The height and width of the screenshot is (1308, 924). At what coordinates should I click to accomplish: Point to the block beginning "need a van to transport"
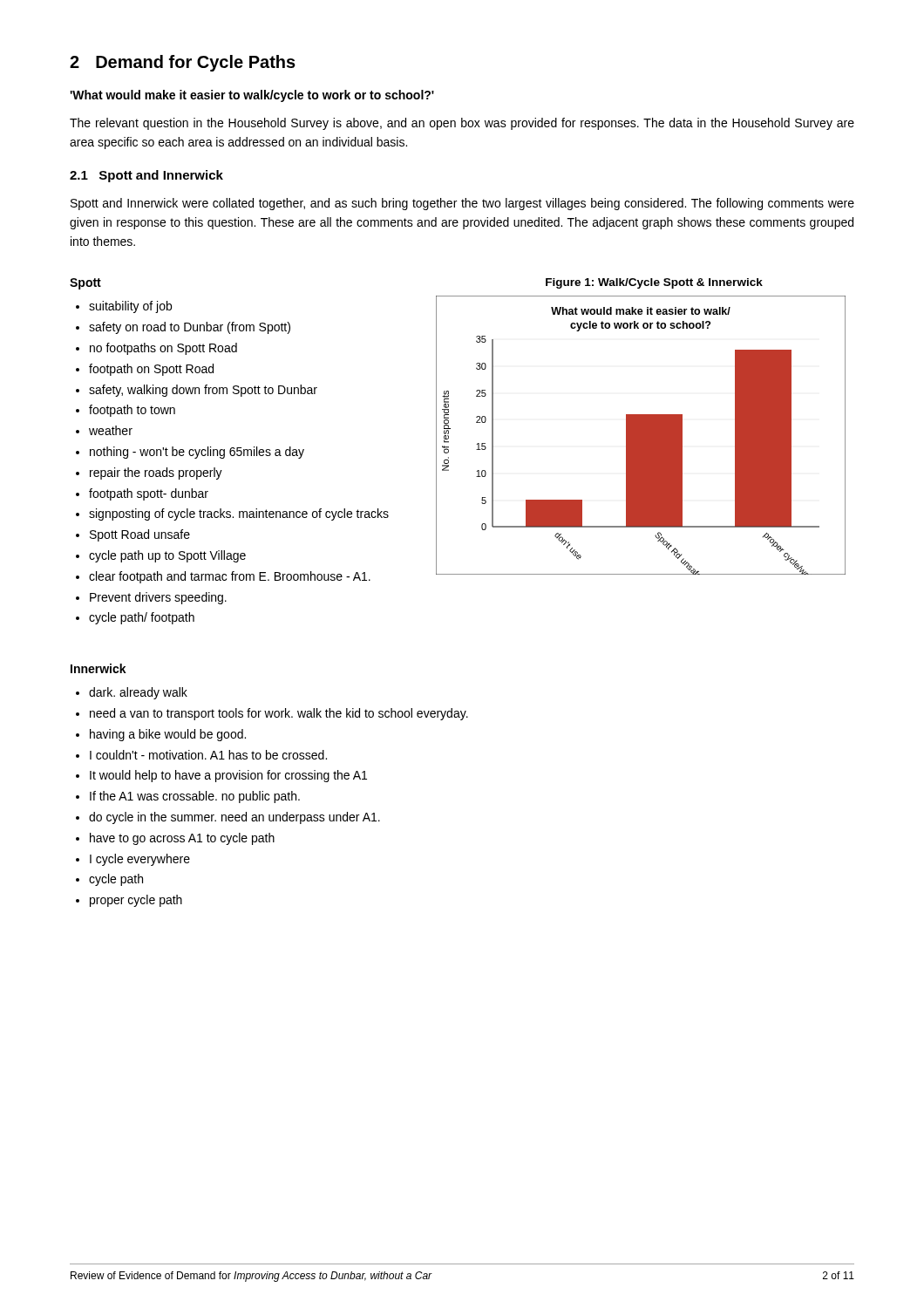[x=472, y=714]
